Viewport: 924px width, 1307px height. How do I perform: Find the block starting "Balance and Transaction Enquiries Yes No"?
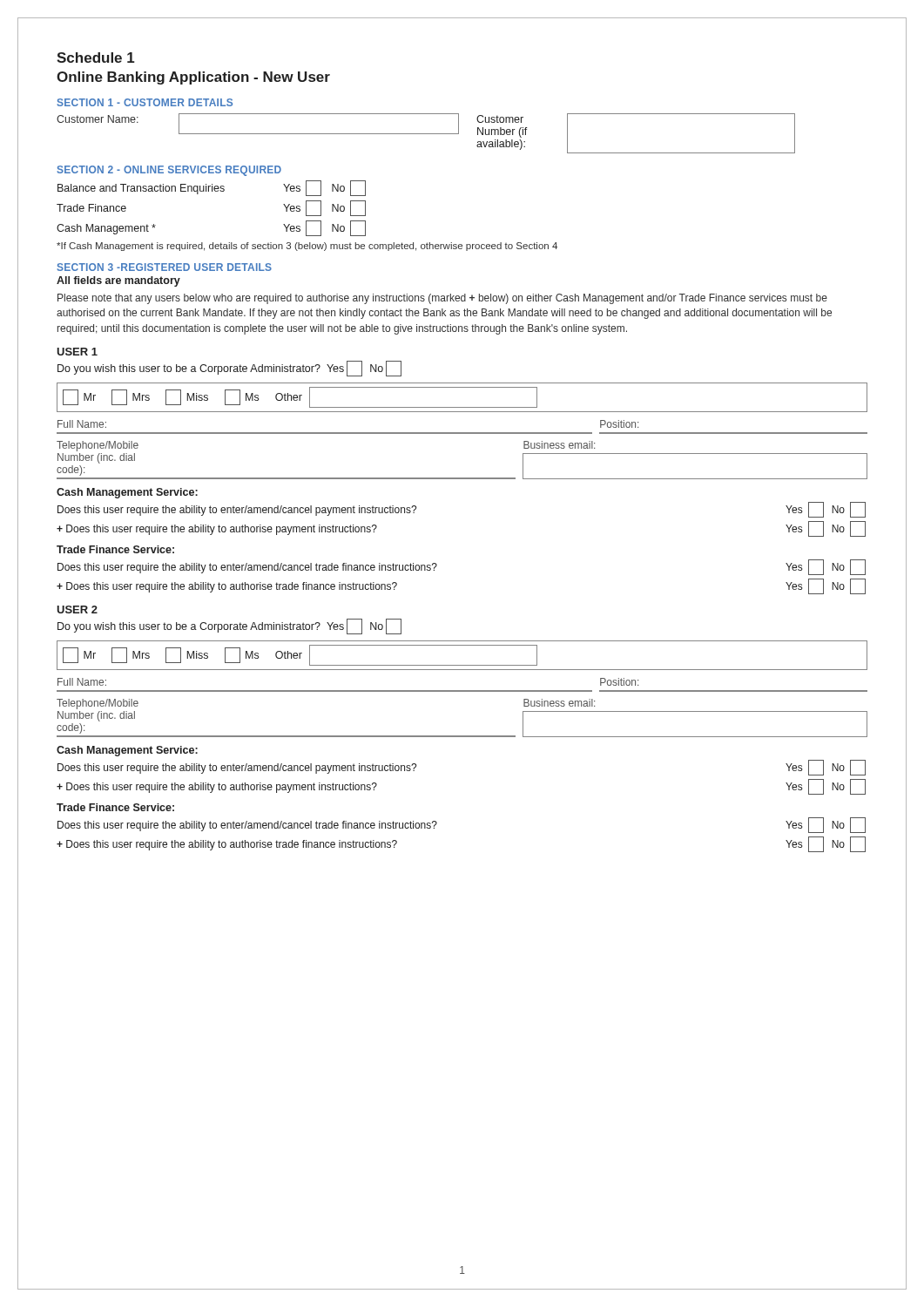coord(212,188)
